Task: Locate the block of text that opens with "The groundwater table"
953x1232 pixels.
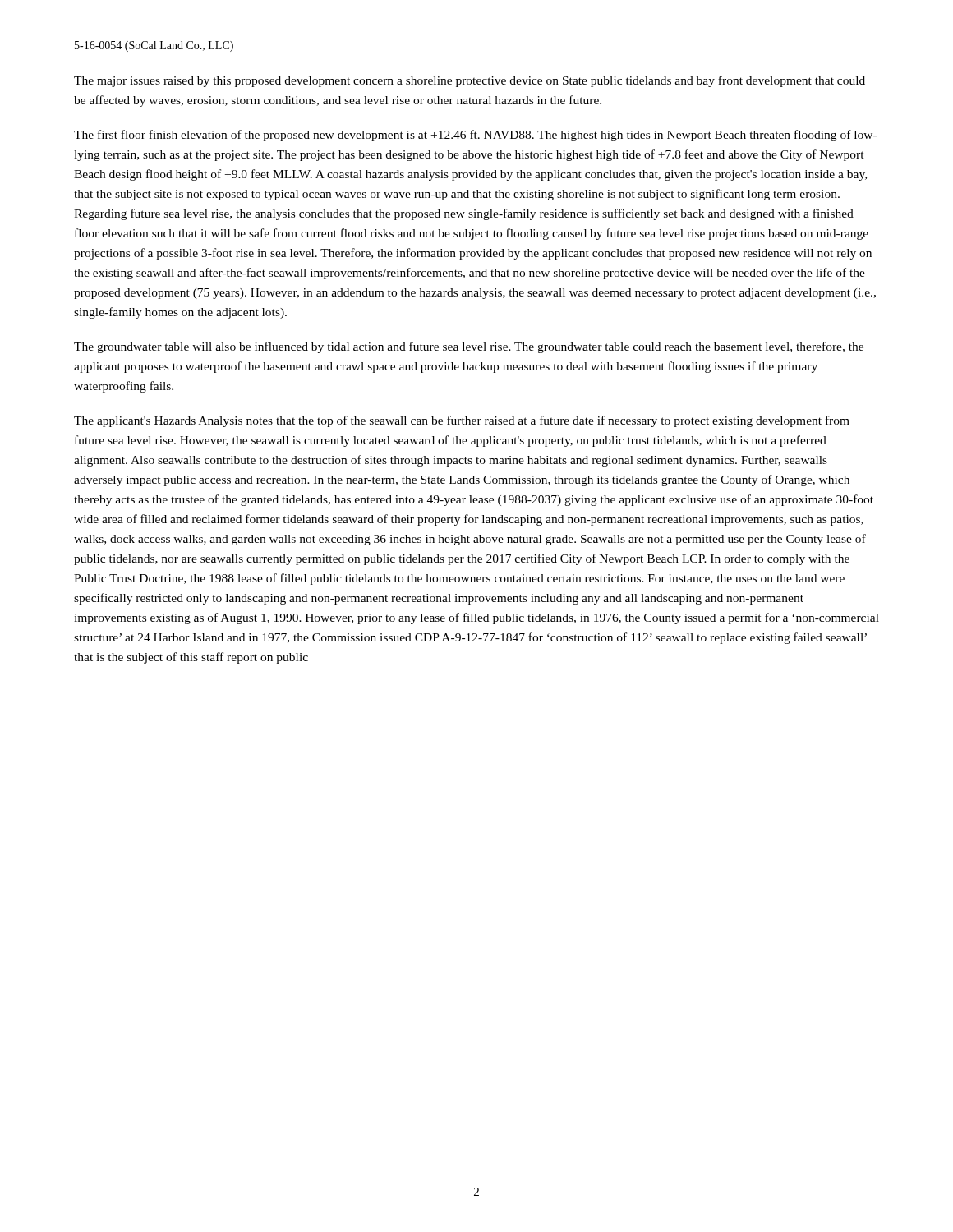Action: pyautogui.click(x=469, y=366)
